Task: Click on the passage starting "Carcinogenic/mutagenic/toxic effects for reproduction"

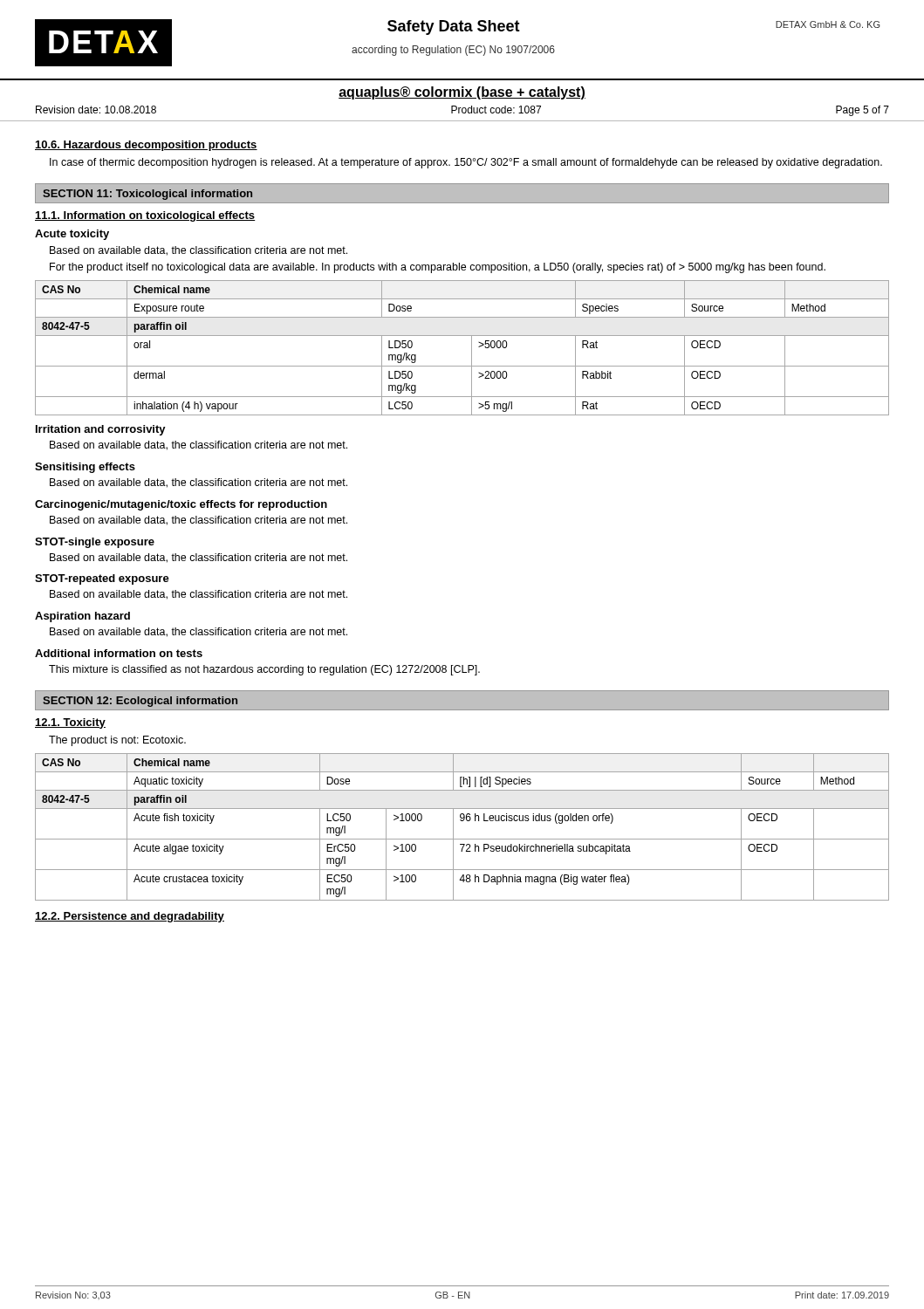Action: [181, 504]
